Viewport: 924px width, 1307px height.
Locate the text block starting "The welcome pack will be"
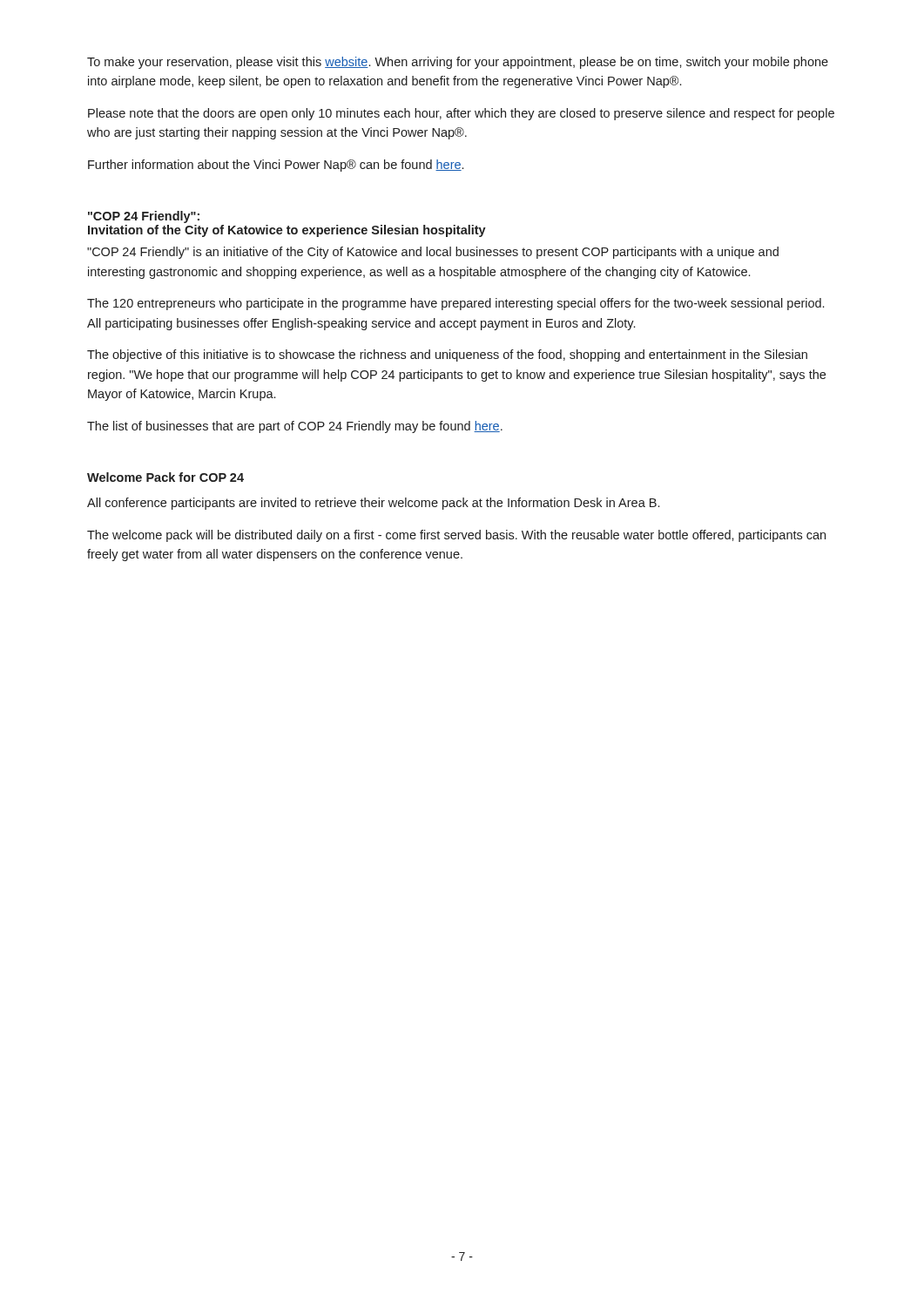pyautogui.click(x=457, y=544)
